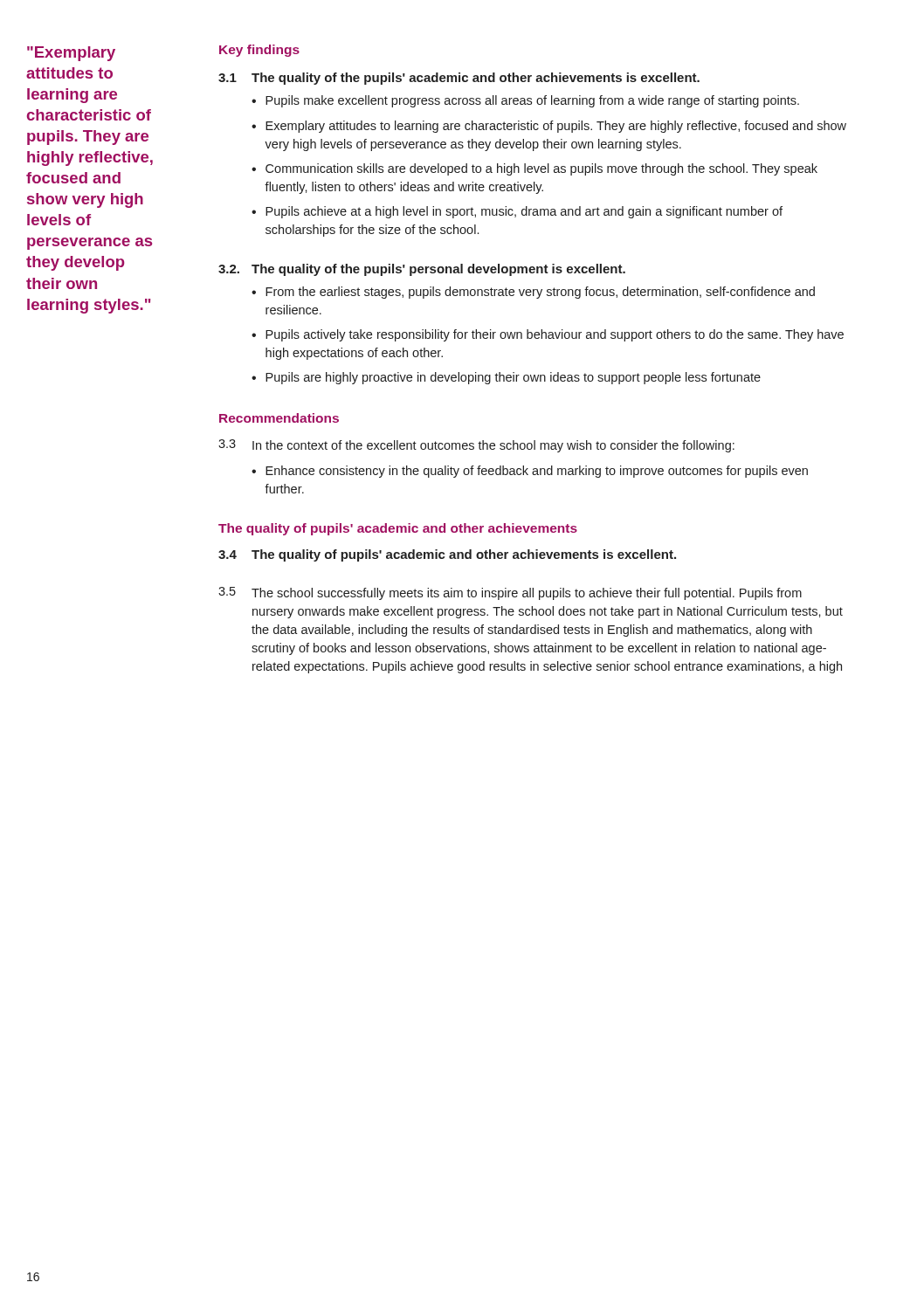Point to the section header beginning "The quality of pupils' academic and"
The width and height of the screenshot is (924, 1310).
(x=398, y=528)
